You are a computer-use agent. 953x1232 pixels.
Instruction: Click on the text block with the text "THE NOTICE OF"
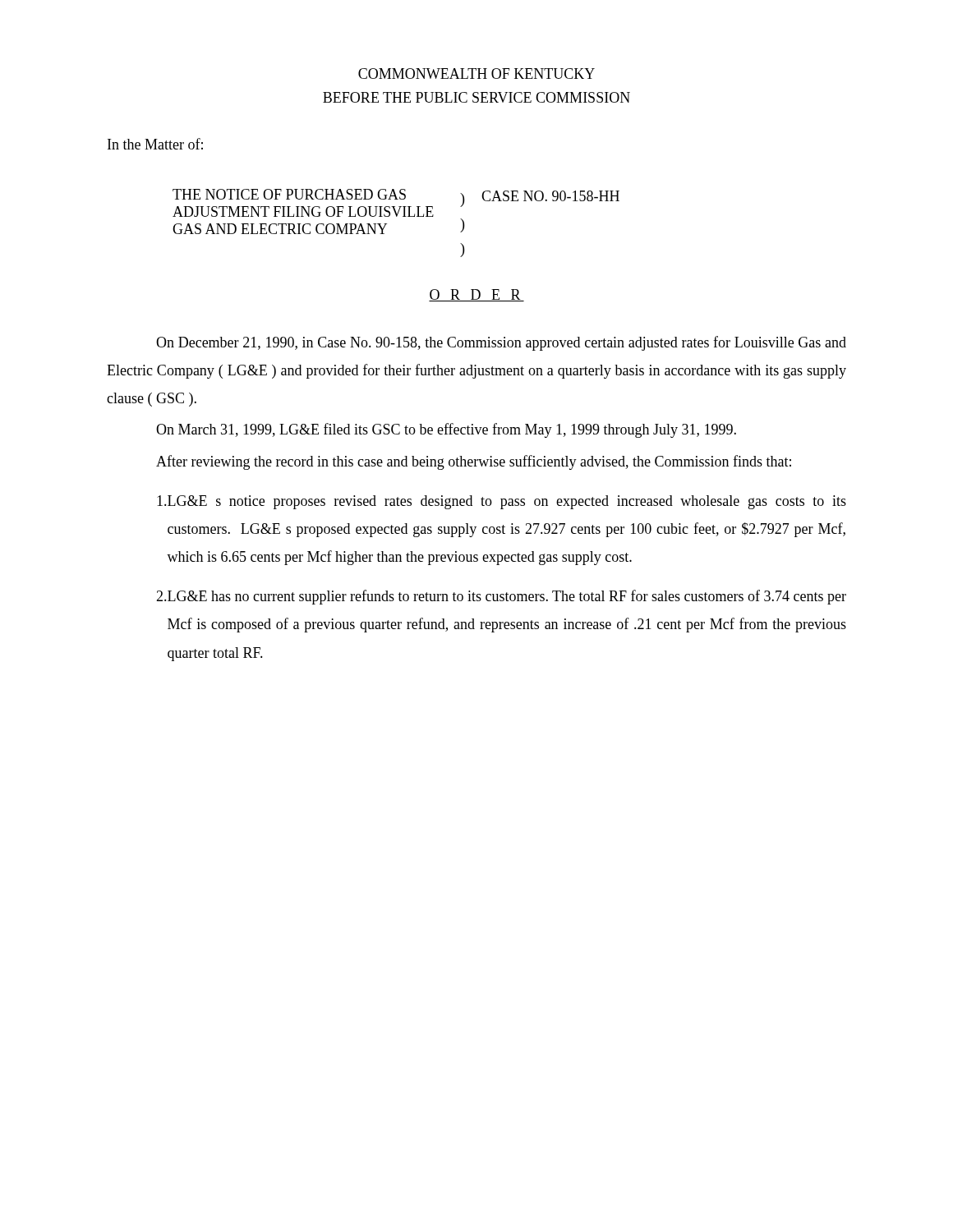396,224
